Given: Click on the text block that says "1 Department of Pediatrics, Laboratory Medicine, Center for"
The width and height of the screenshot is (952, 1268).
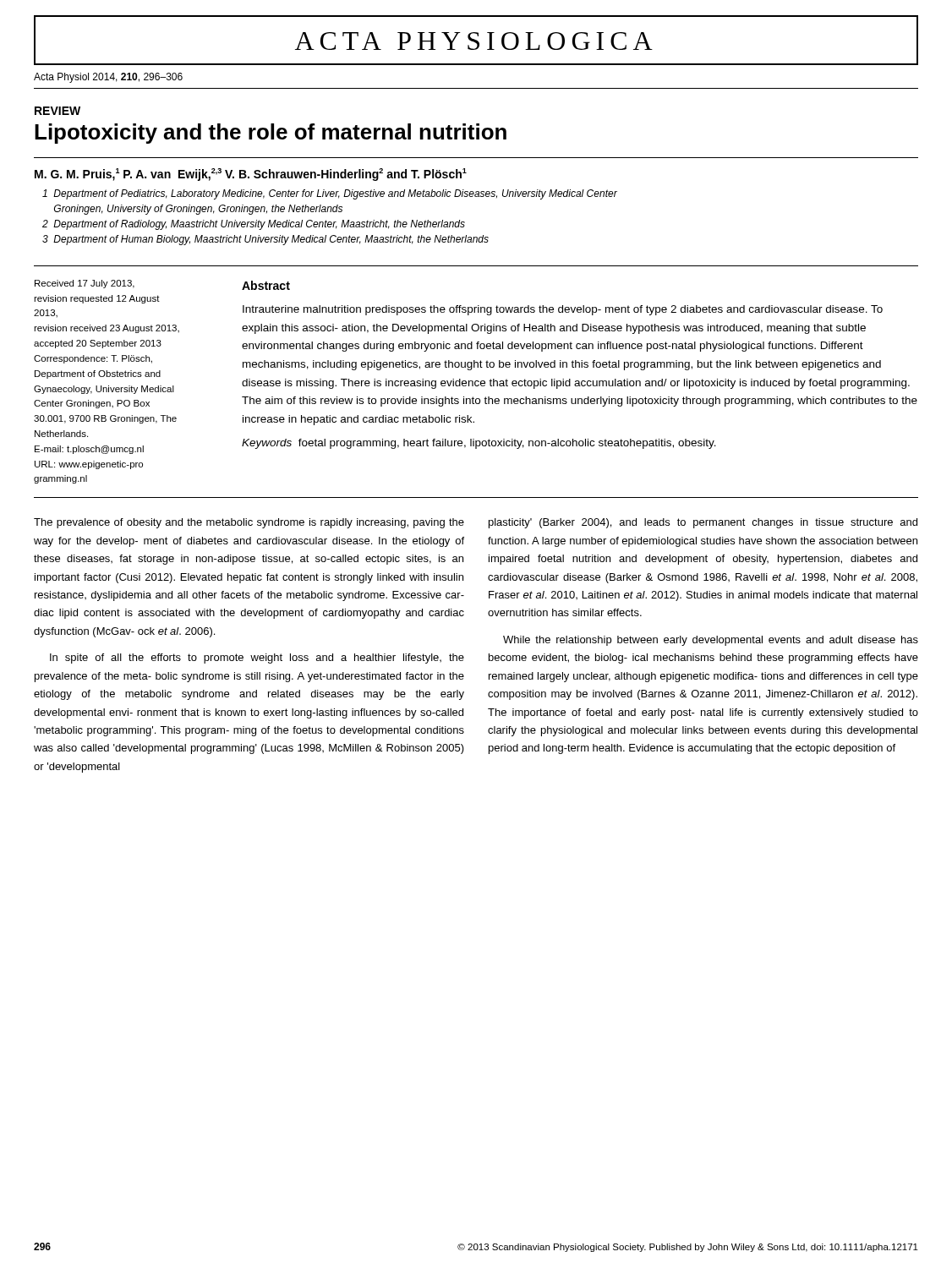Looking at the screenshot, I should (330, 216).
